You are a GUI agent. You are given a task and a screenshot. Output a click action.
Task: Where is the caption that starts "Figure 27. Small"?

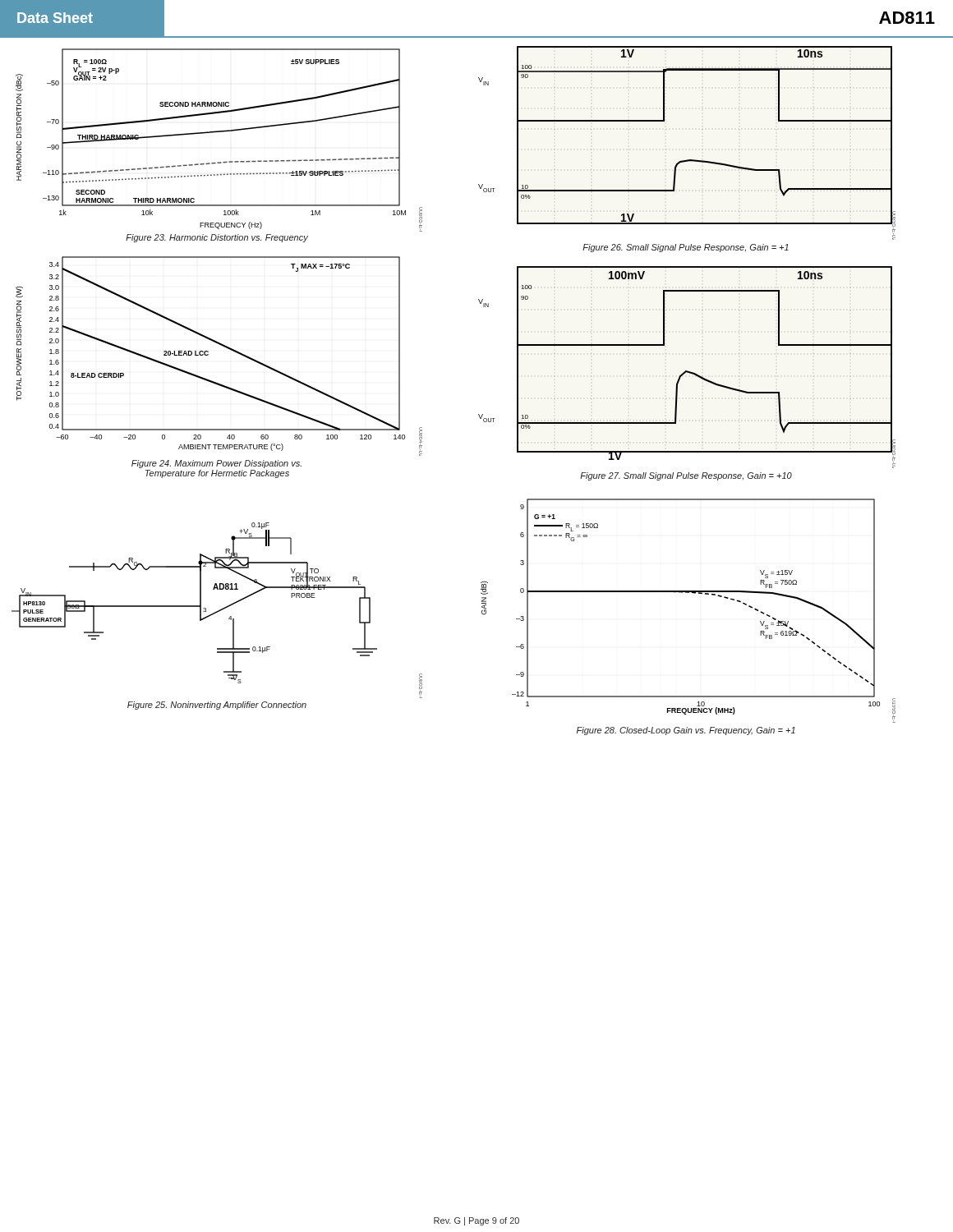(686, 476)
